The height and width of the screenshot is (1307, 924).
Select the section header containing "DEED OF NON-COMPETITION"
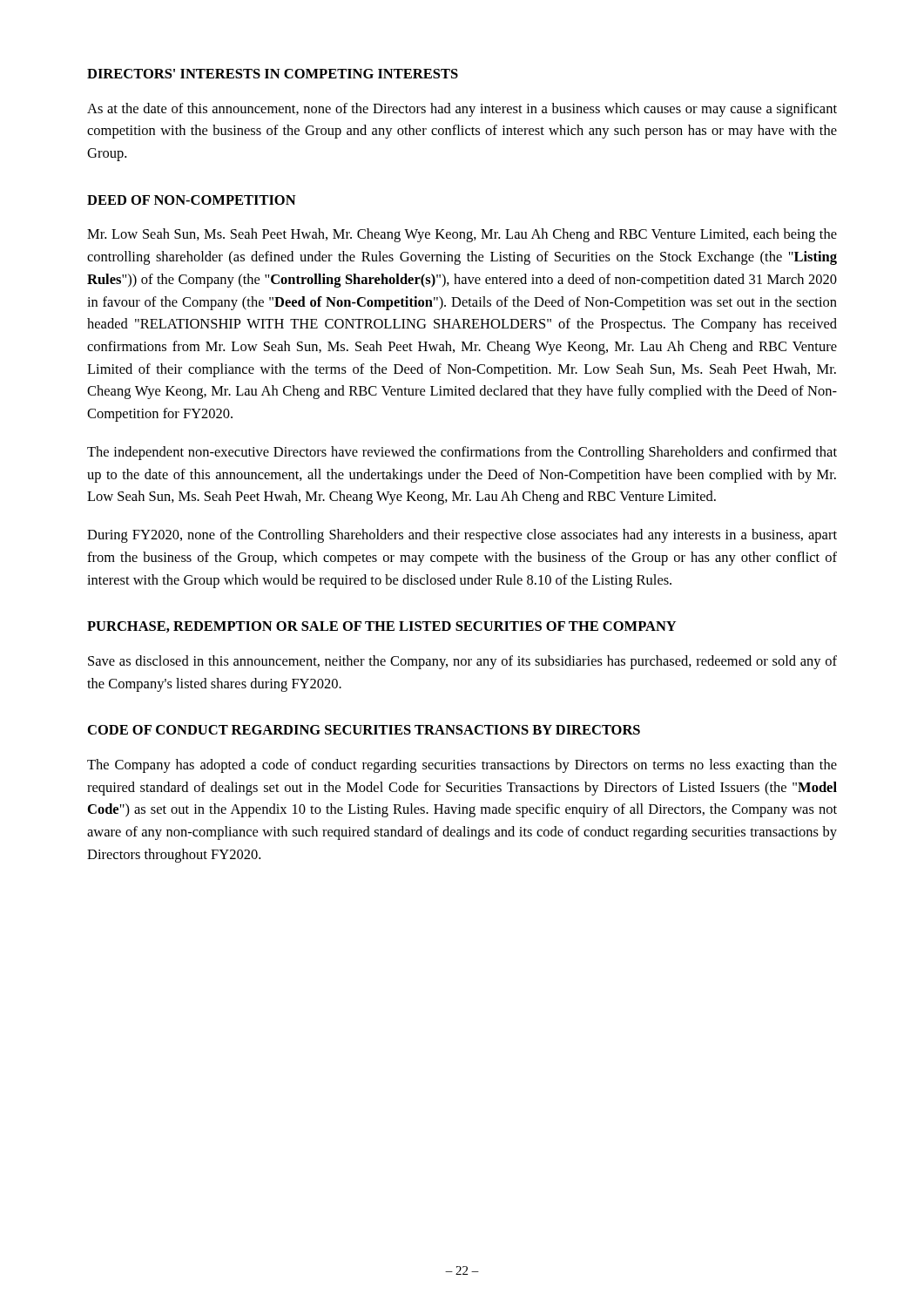(x=191, y=200)
